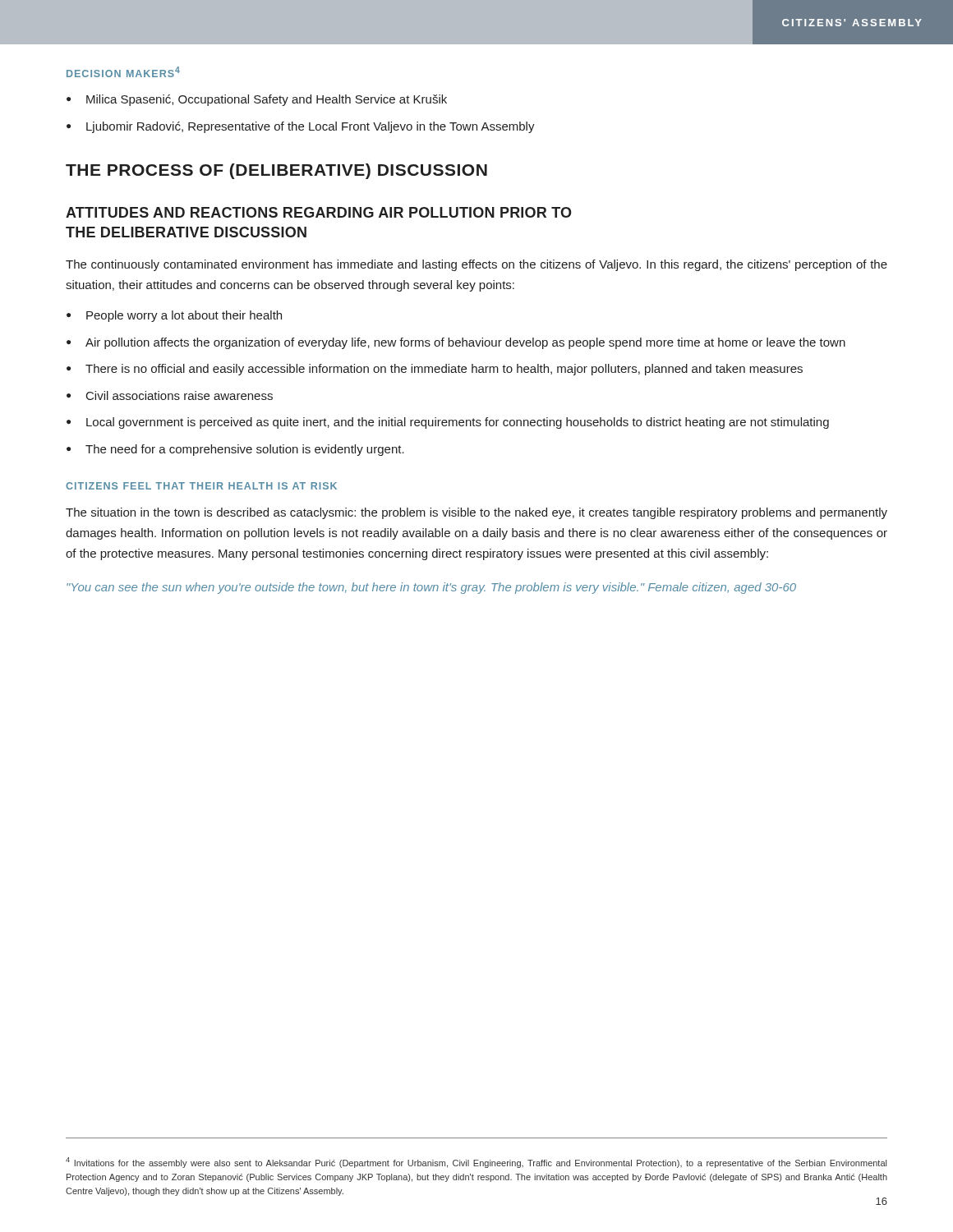Navigate to the block starting "Civil associations raise awareness"
Viewport: 953px width, 1232px height.
(x=179, y=395)
